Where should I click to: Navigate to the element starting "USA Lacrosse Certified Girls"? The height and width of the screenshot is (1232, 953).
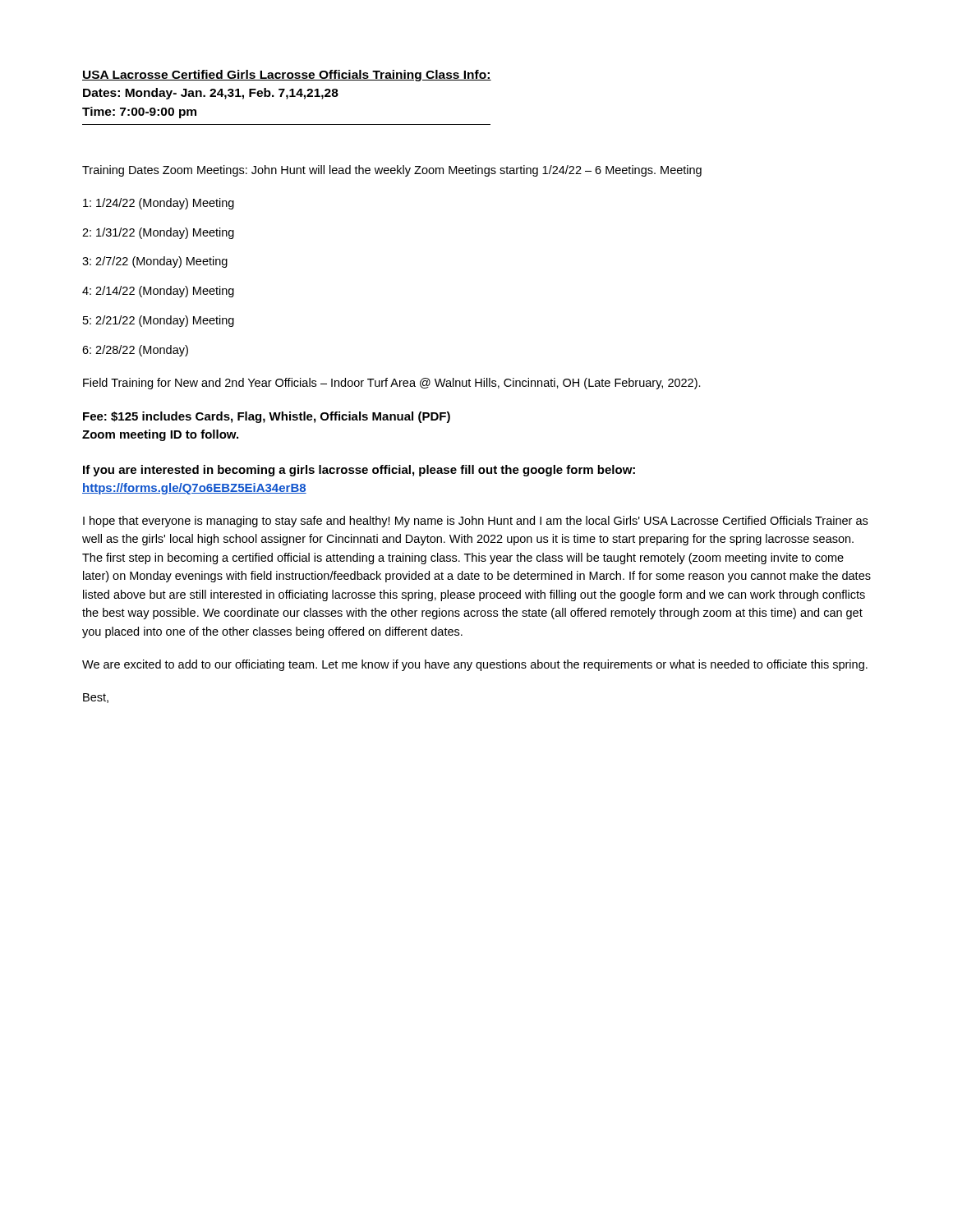coord(286,95)
